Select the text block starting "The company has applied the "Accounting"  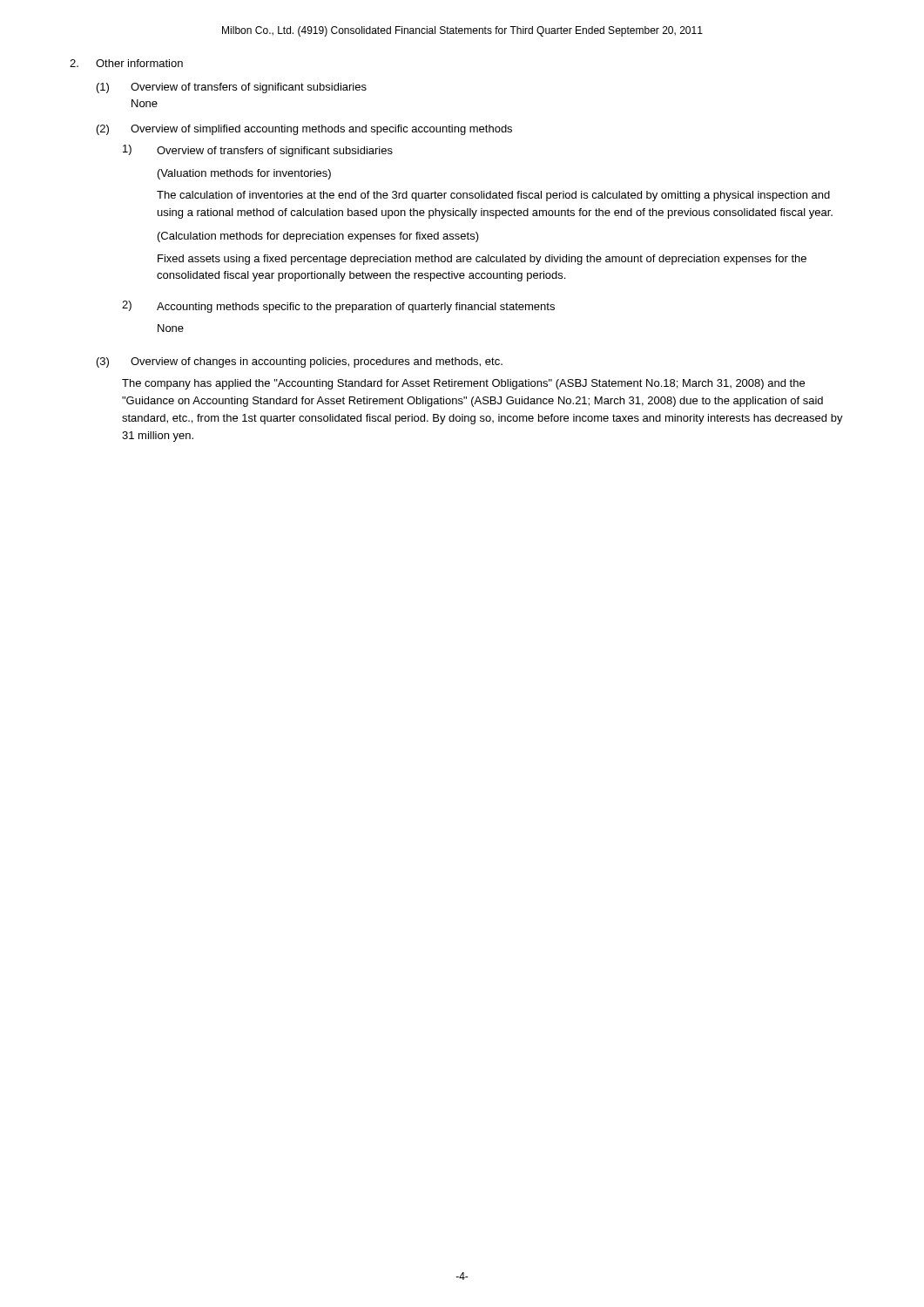[x=482, y=409]
